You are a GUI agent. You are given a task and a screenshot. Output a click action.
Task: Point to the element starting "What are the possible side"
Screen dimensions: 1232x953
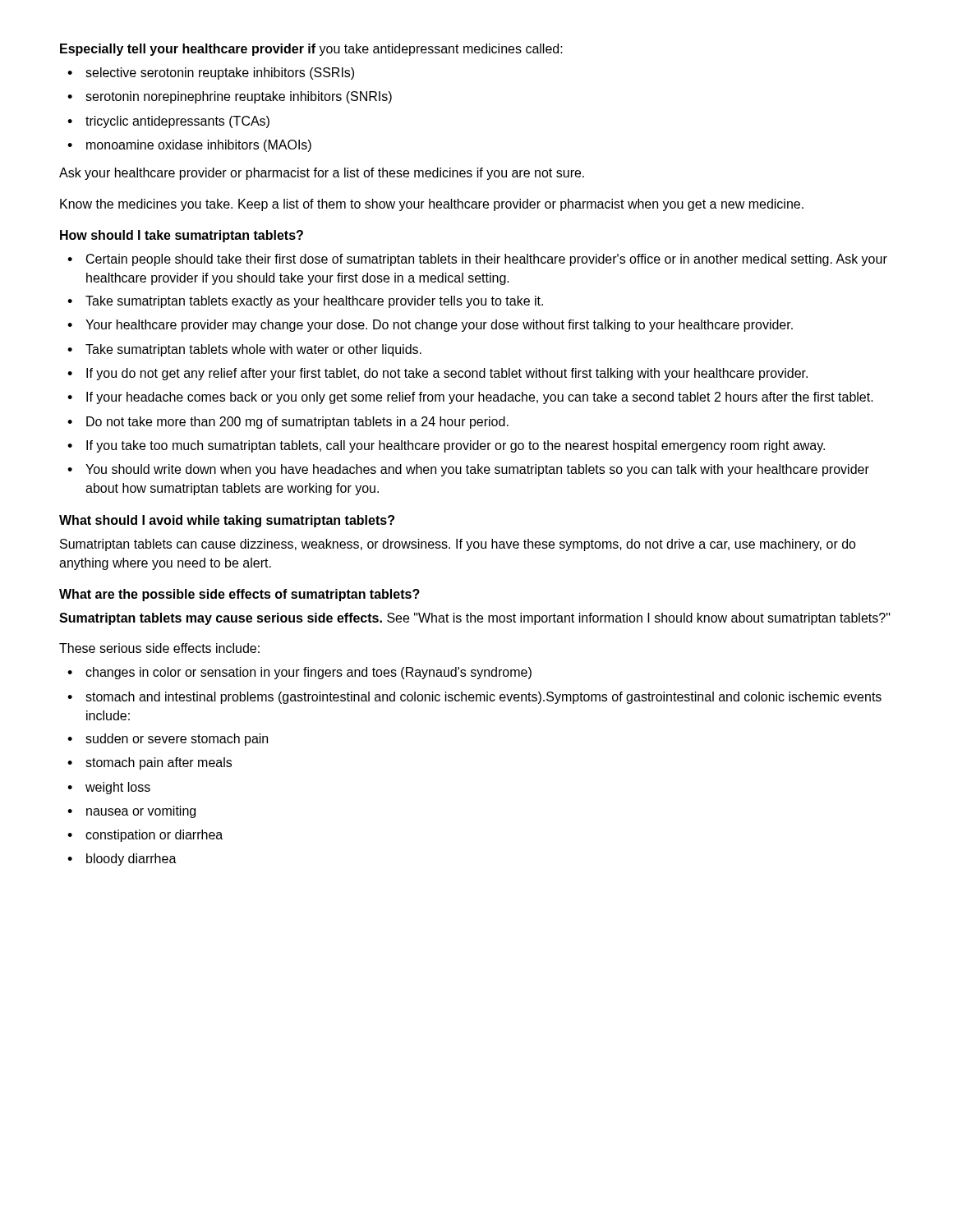click(x=240, y=594)
